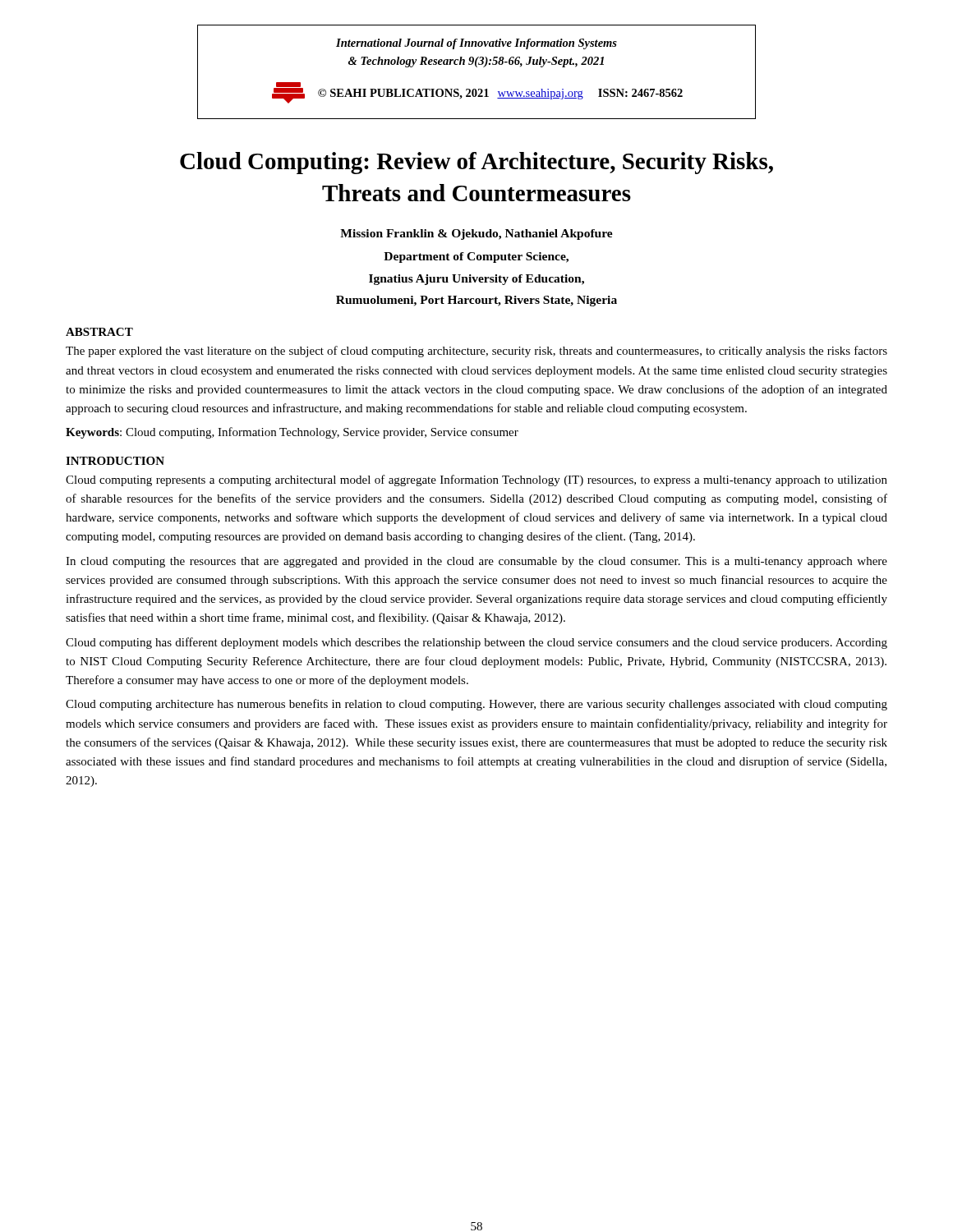
Task: Select the text block starting "Cloud computing represents"
Action: coord(476,508)
